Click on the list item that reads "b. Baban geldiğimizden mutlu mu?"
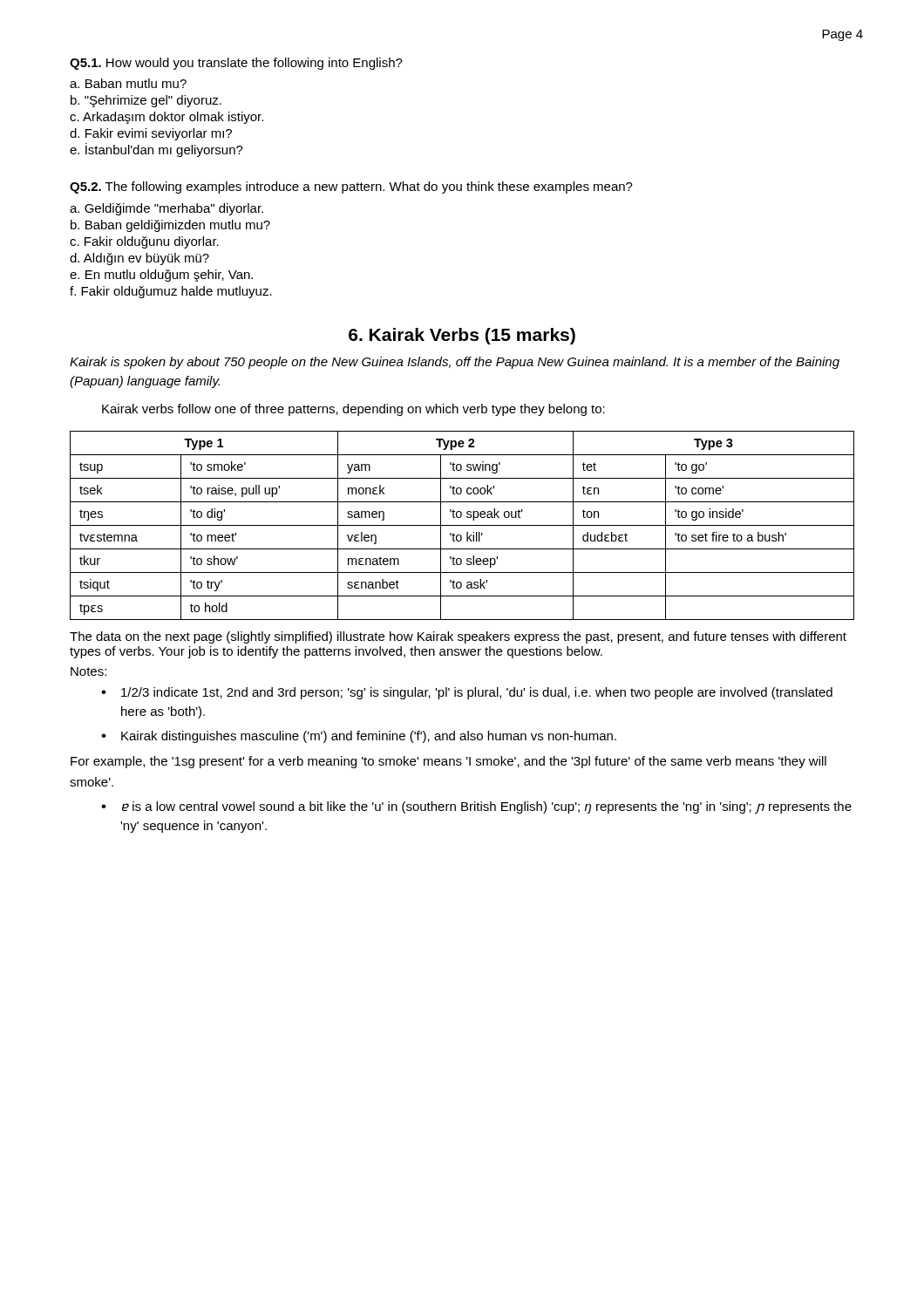Viewport: 924px width, 1308px height. point(170,224)
